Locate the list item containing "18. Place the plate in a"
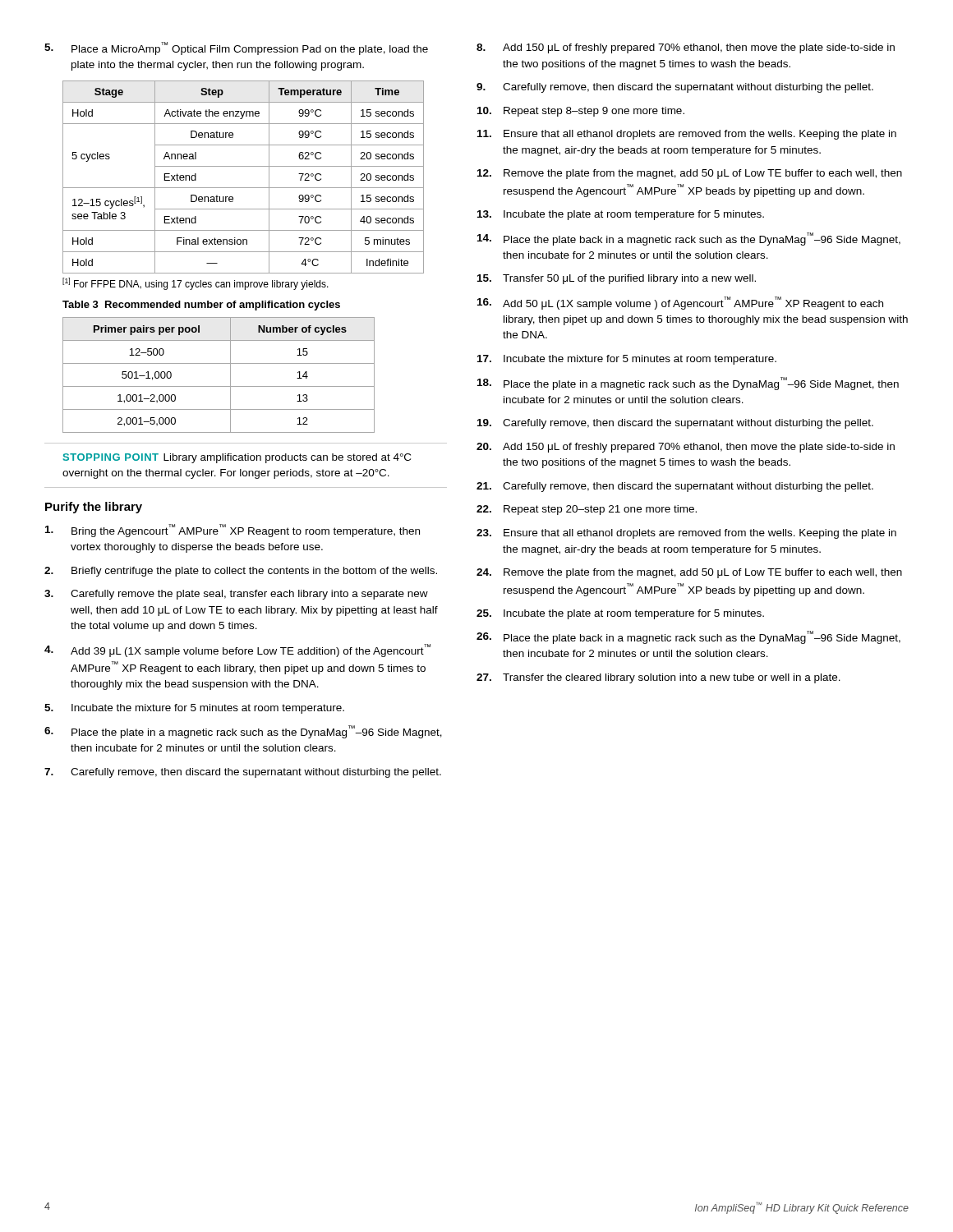This screenshot has width=953, height=1232. [693, 391]
